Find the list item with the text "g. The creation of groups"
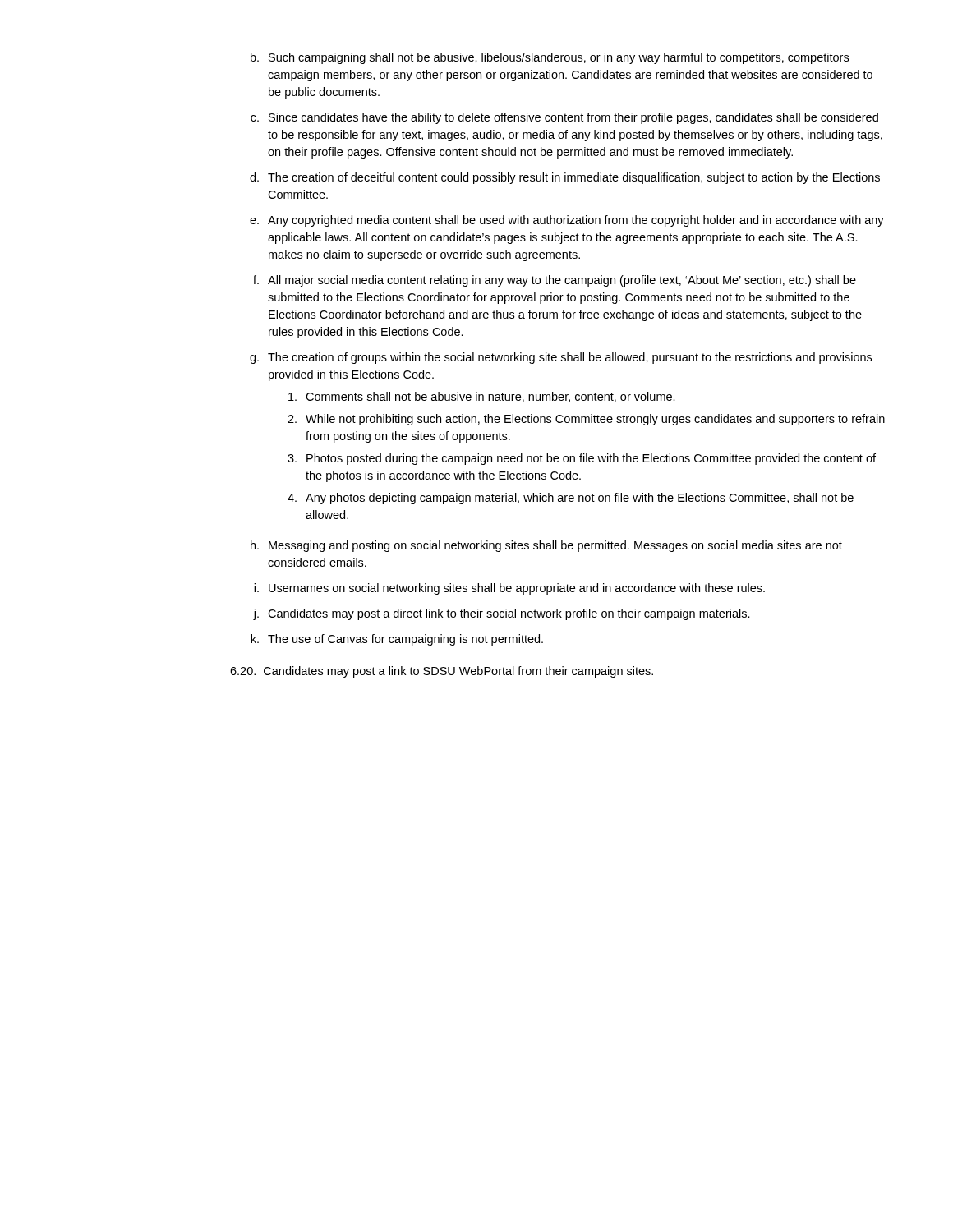 (561, 358)
